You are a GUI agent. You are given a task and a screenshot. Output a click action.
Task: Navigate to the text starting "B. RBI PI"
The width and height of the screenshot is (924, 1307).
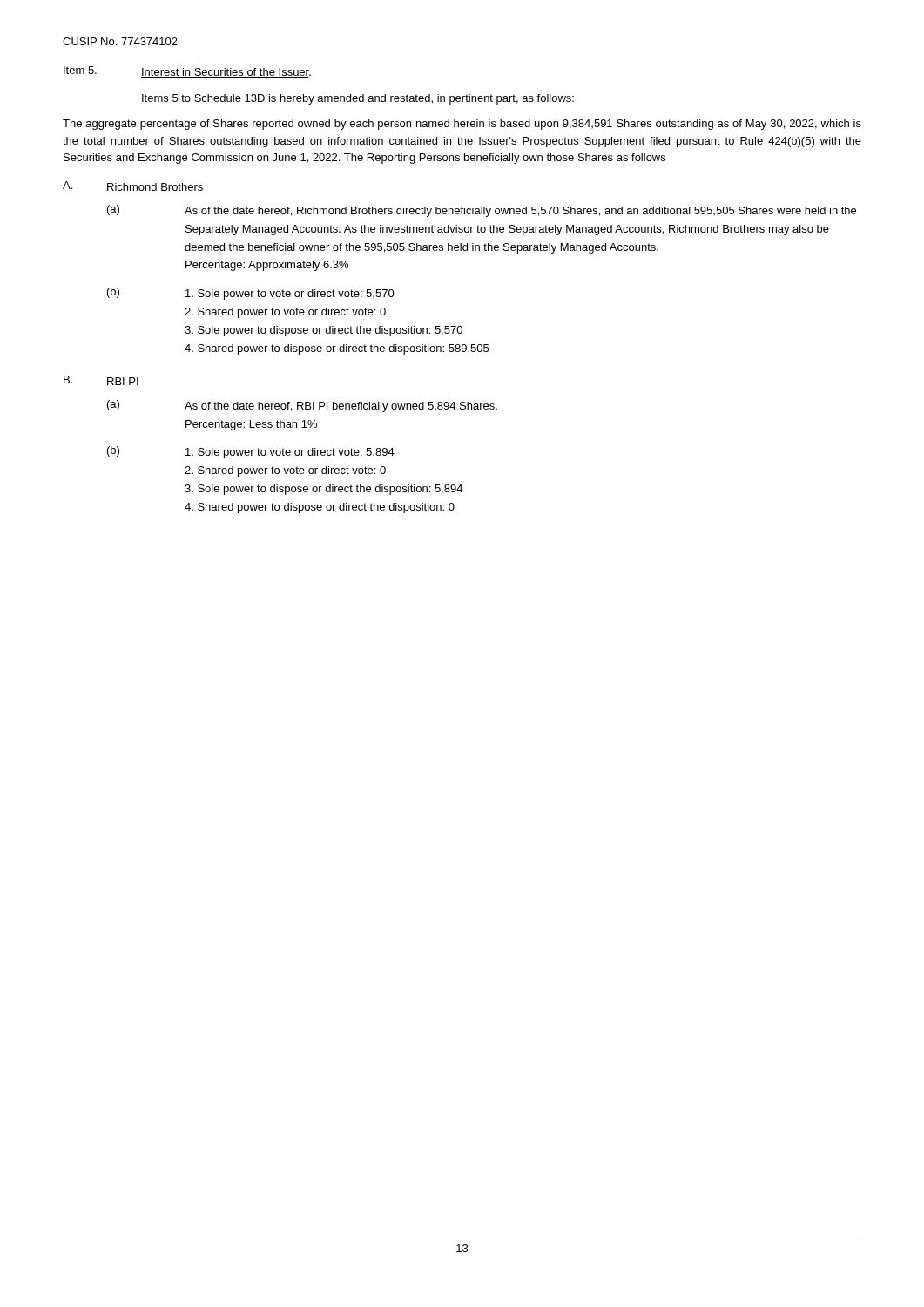pyautogui.click(x=123, y=380)
